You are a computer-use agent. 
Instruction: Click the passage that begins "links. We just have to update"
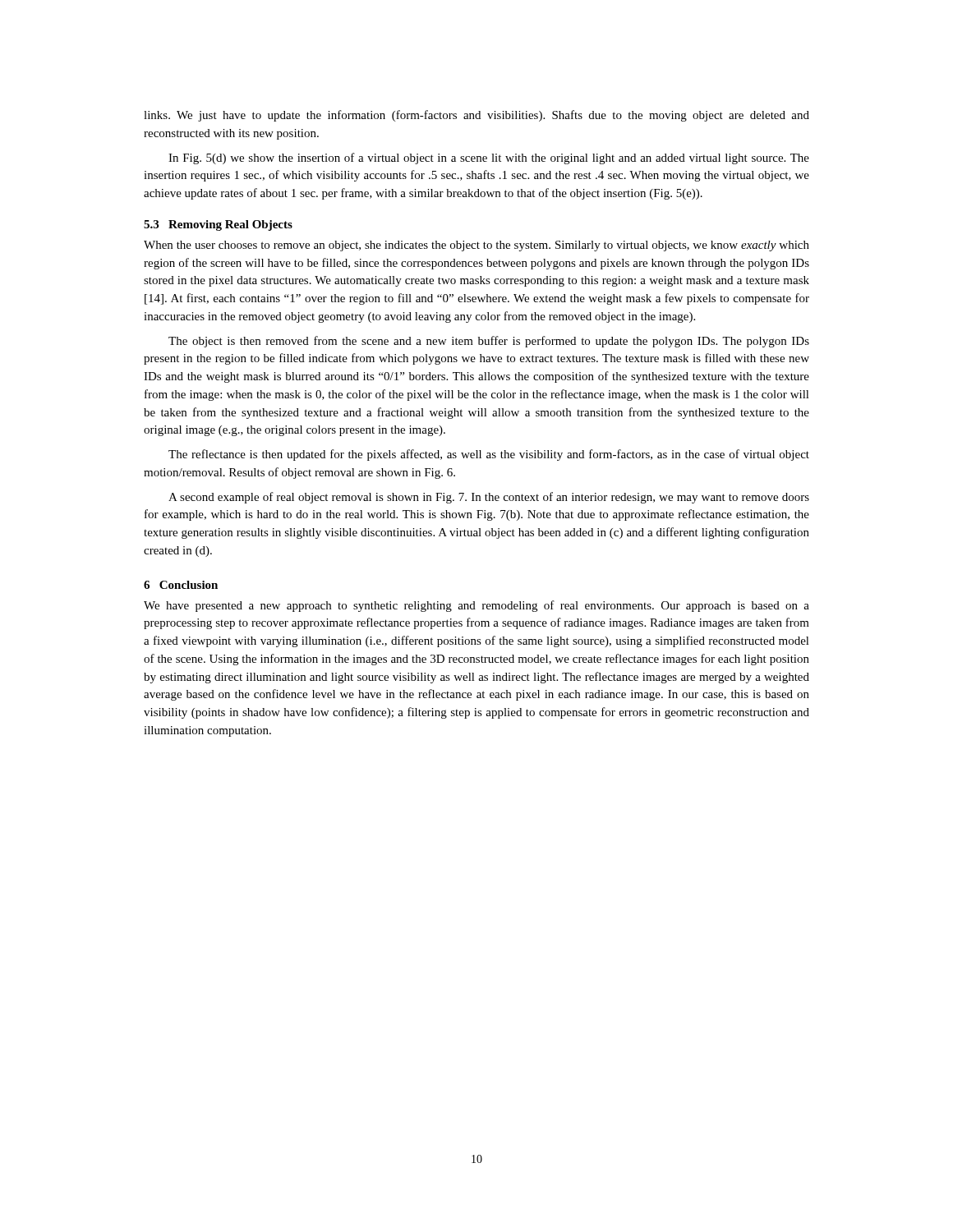tap(476, 125)
